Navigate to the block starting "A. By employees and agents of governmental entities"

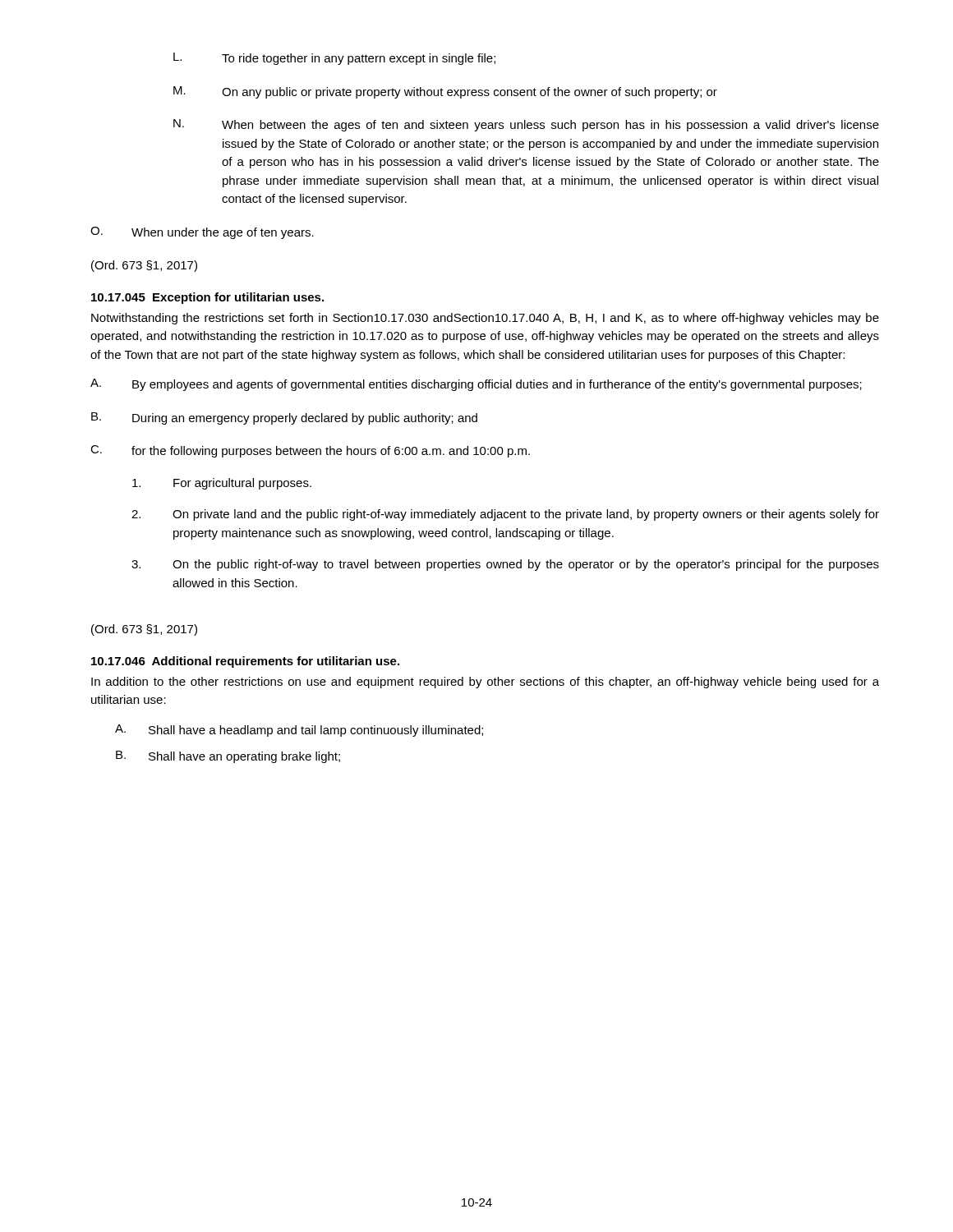coord(485,385)
